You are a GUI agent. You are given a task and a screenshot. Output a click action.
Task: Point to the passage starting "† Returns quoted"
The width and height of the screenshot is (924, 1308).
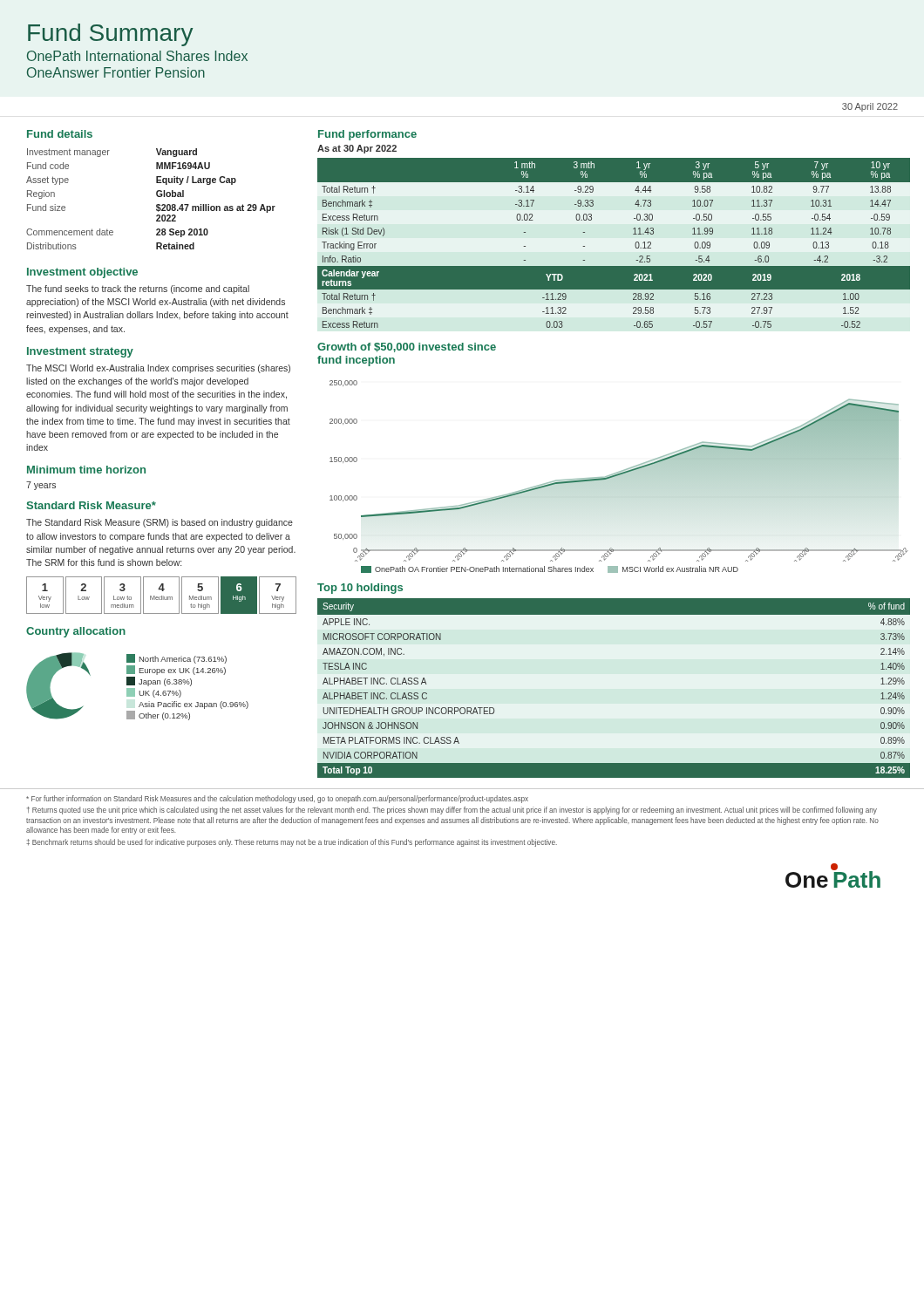[452, 821]
